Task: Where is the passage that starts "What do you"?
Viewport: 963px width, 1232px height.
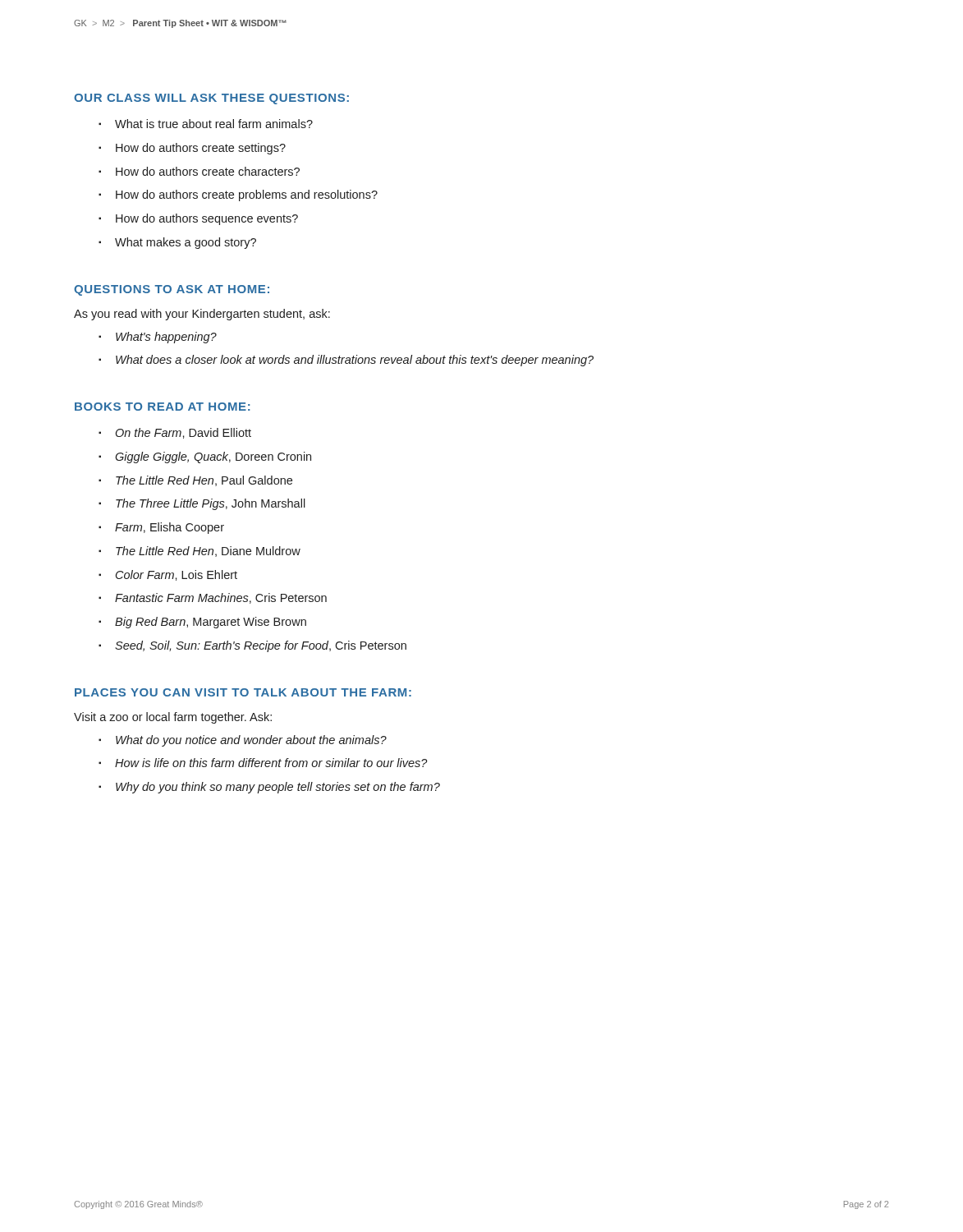Action: coord(251,740)
